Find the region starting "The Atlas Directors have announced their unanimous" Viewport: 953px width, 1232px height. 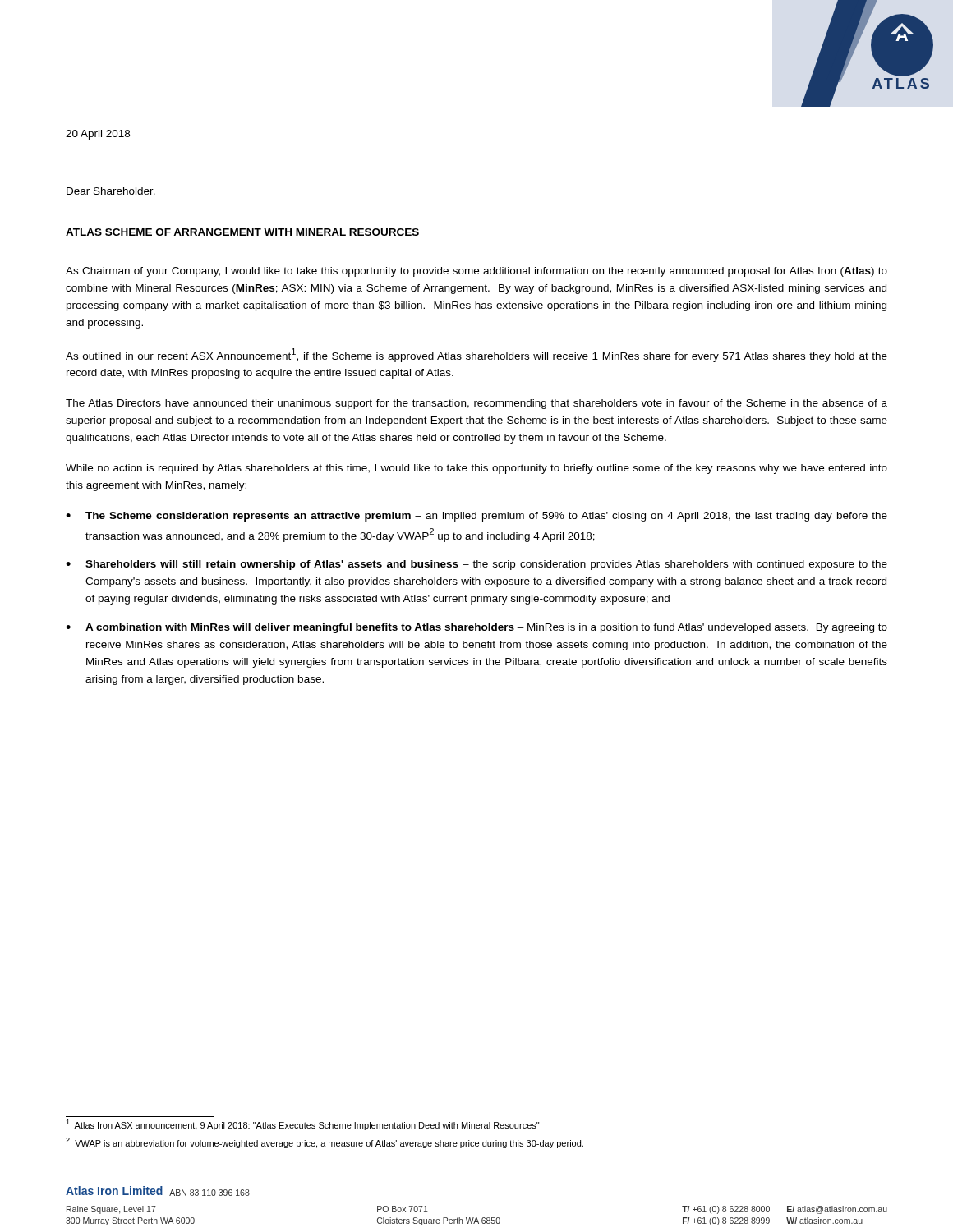[476, 420]
